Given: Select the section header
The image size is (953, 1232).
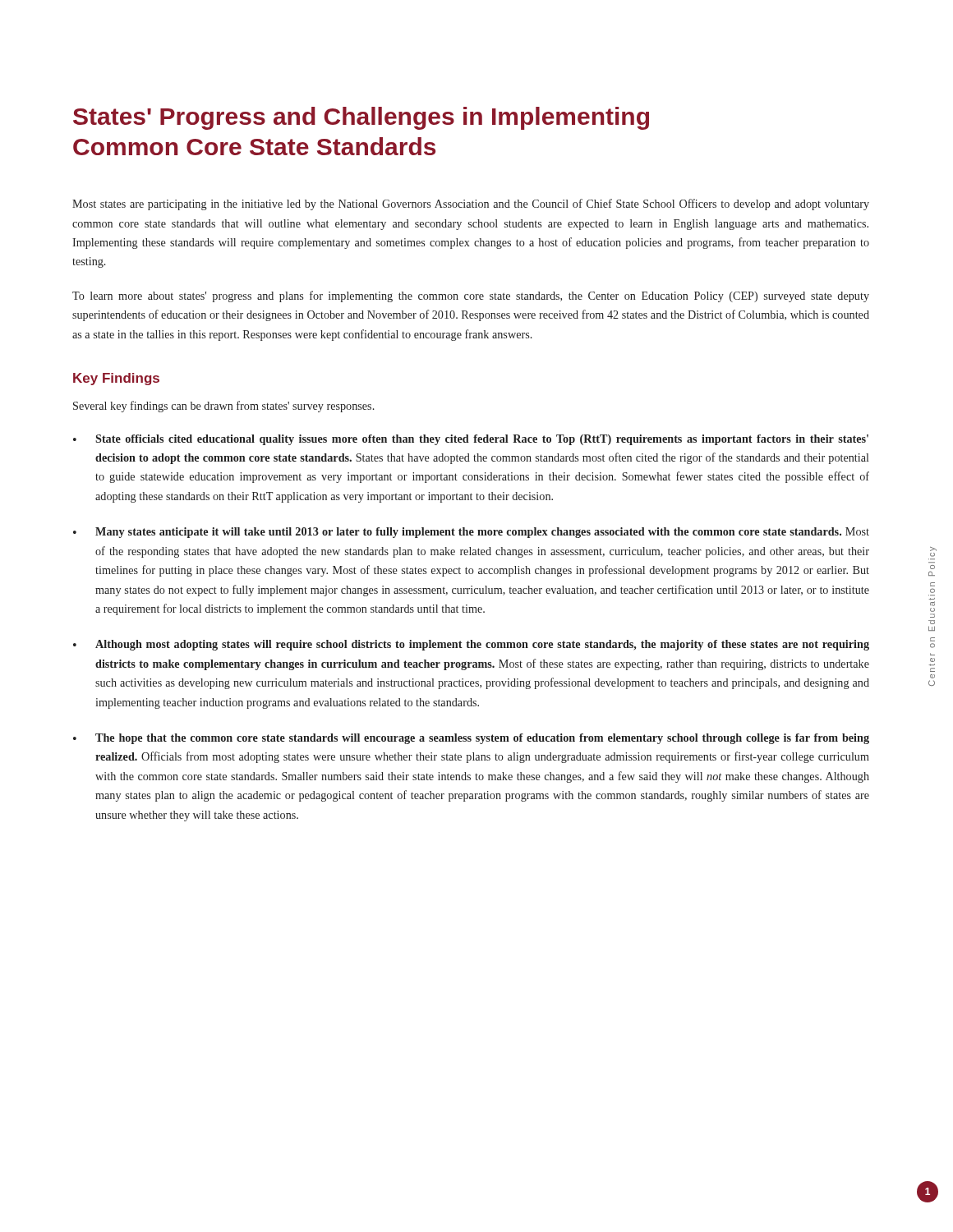Looking at the screenshot, I should pos(471,379).
